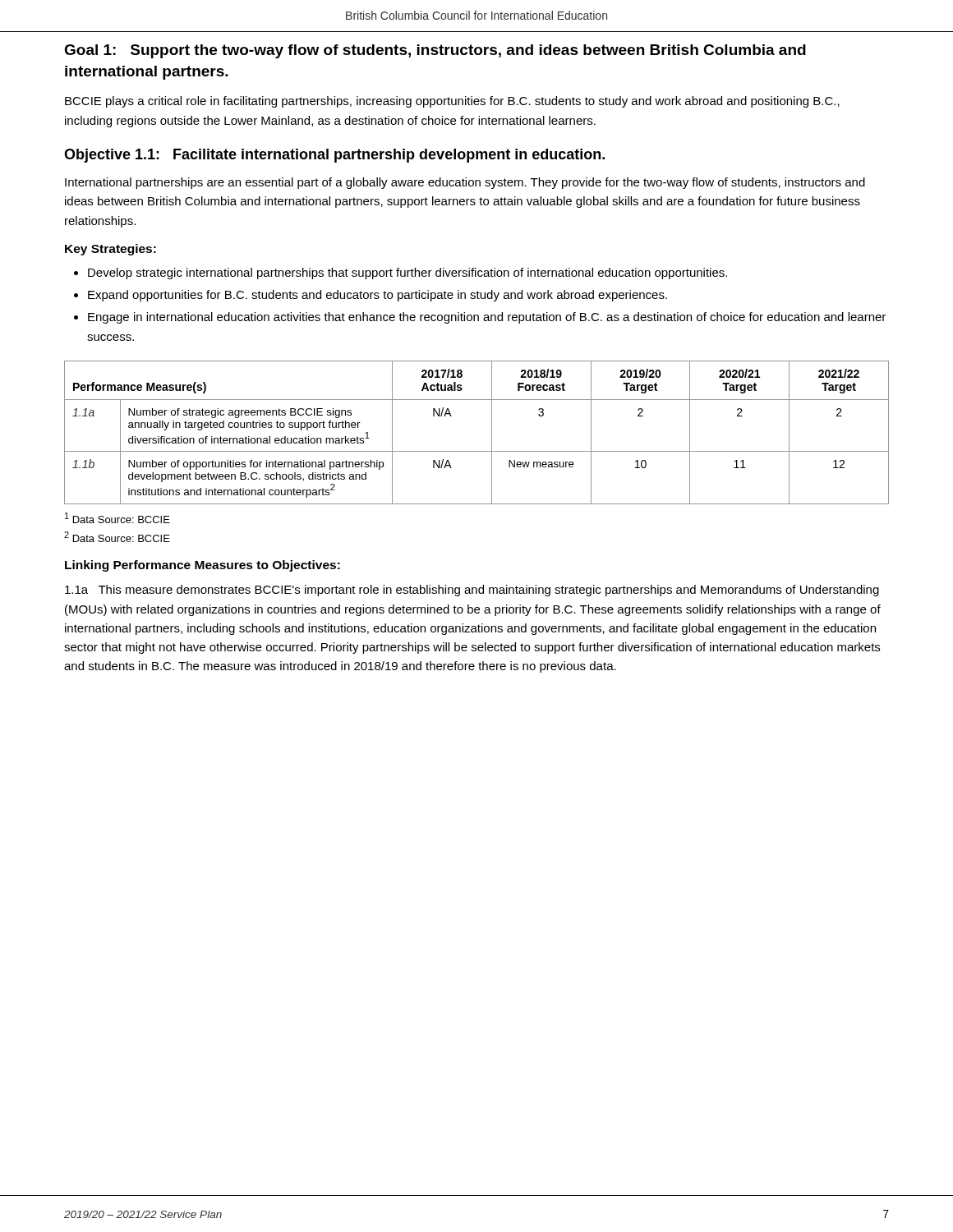This screenshot has width=953, height=1232.
Task: Navigate to the passage starting "Key Strategies:"
Action: tap(110, 248)
